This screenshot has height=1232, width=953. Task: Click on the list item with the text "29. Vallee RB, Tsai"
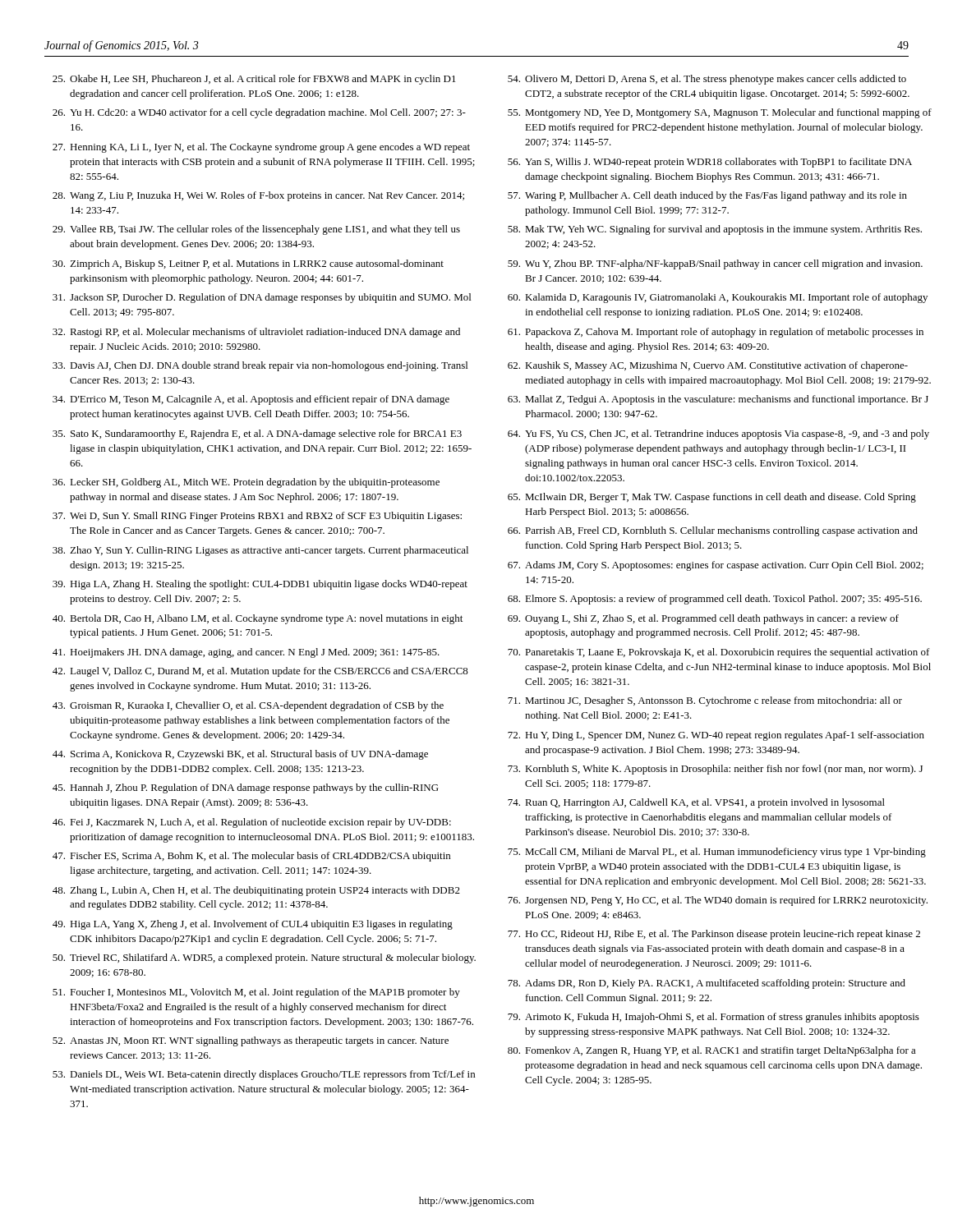(x=260, y=237)
